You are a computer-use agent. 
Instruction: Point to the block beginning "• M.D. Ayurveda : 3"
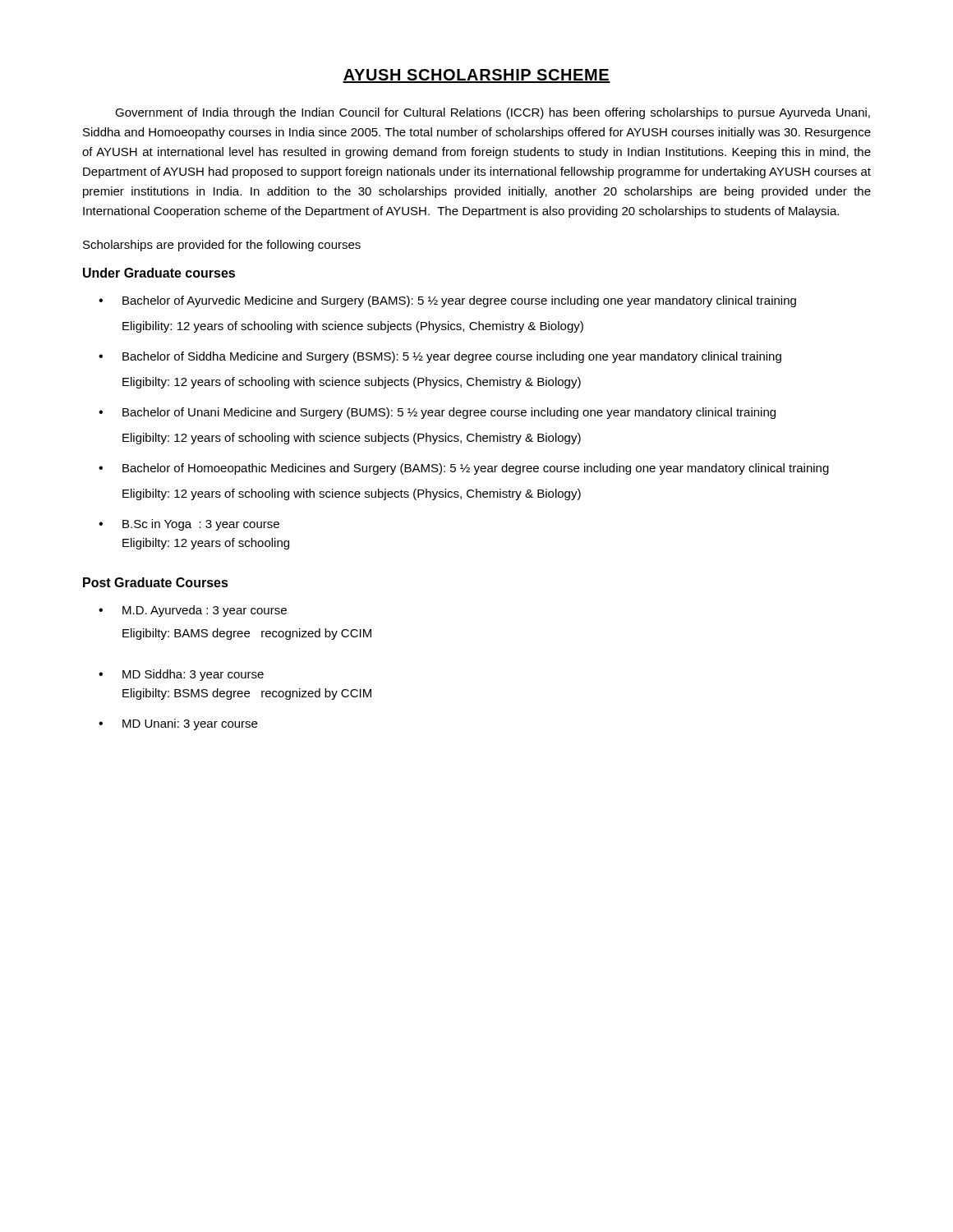point(193,611)
